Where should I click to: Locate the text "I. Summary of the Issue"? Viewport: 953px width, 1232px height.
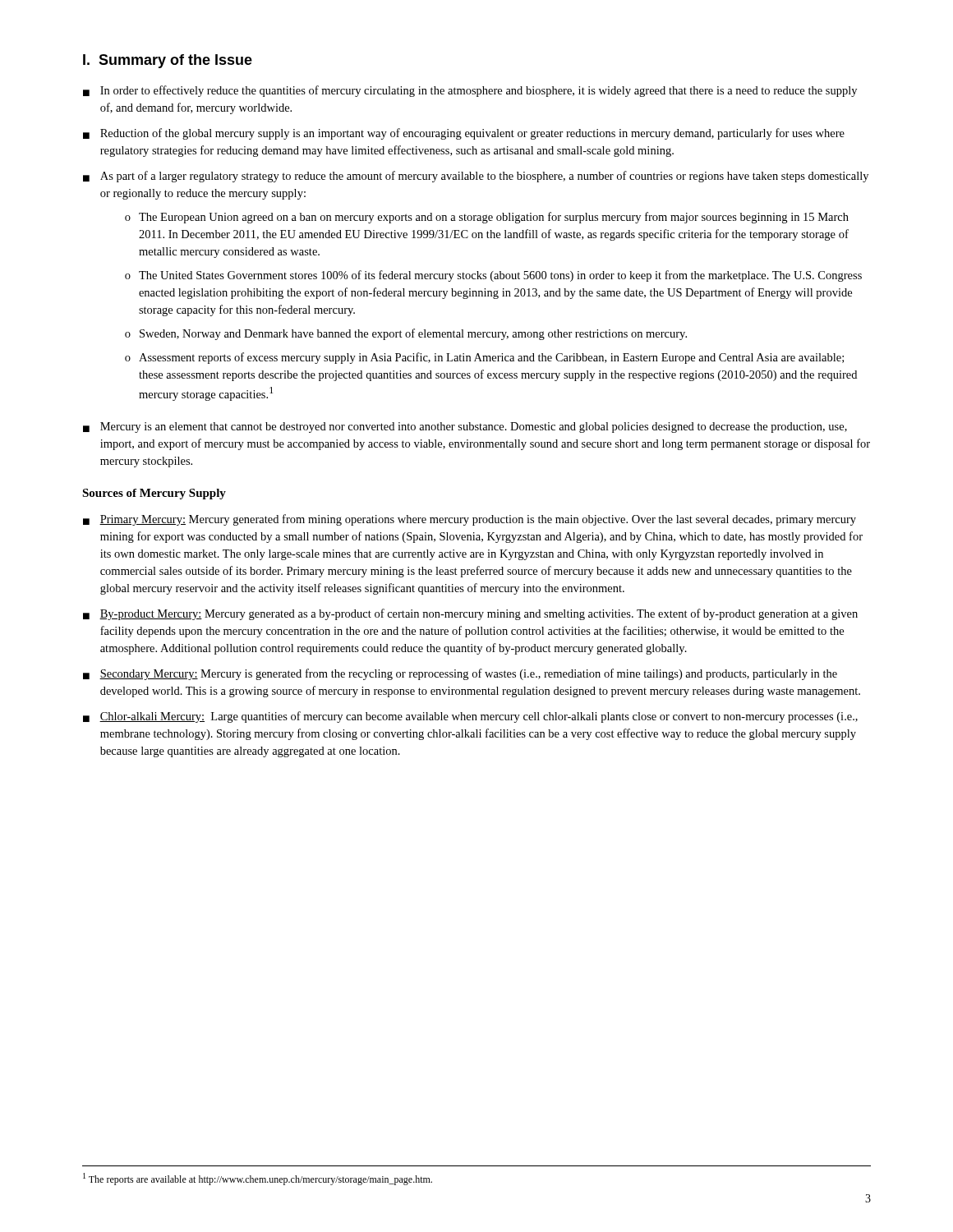168,61
